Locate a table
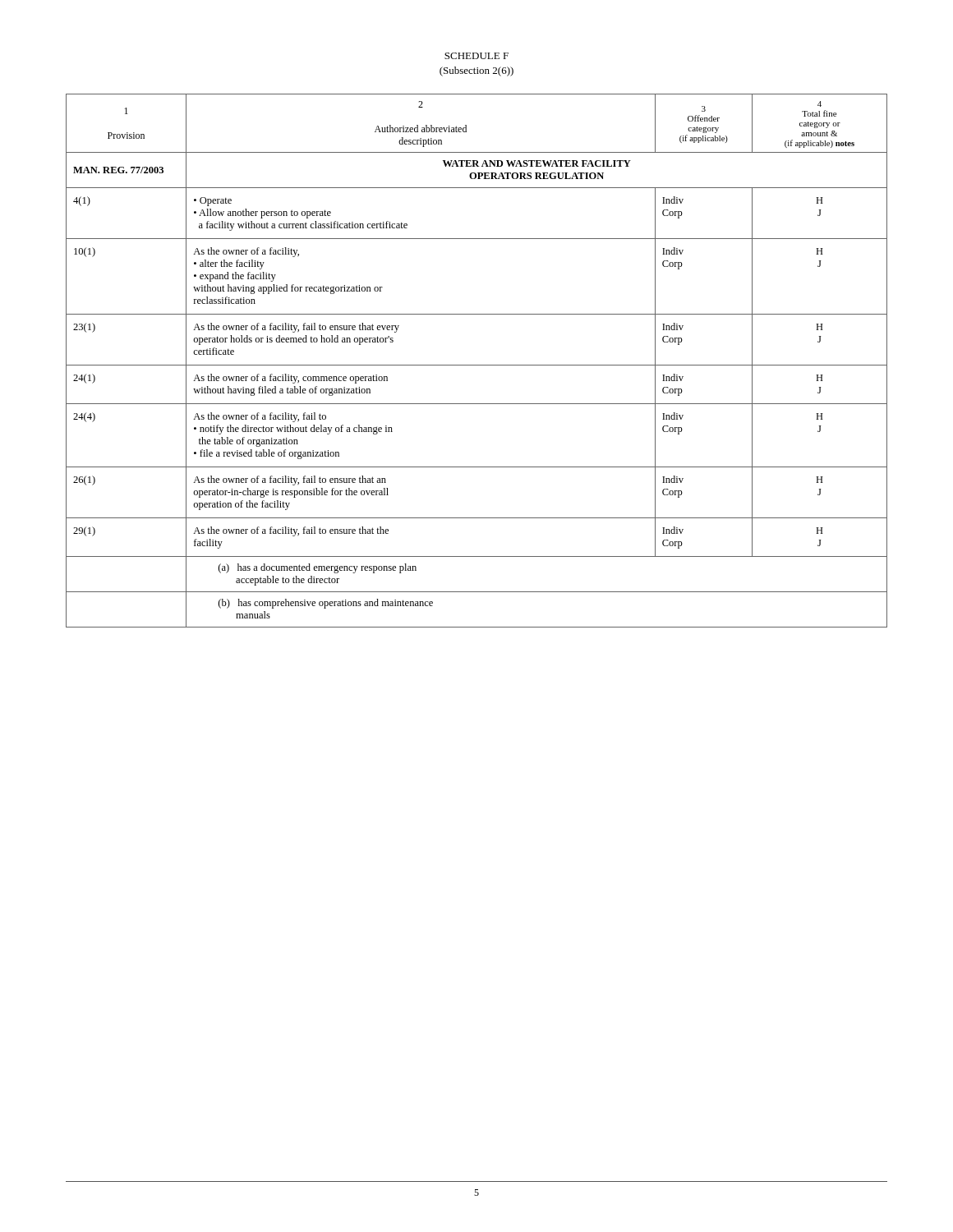 (476, 361)
